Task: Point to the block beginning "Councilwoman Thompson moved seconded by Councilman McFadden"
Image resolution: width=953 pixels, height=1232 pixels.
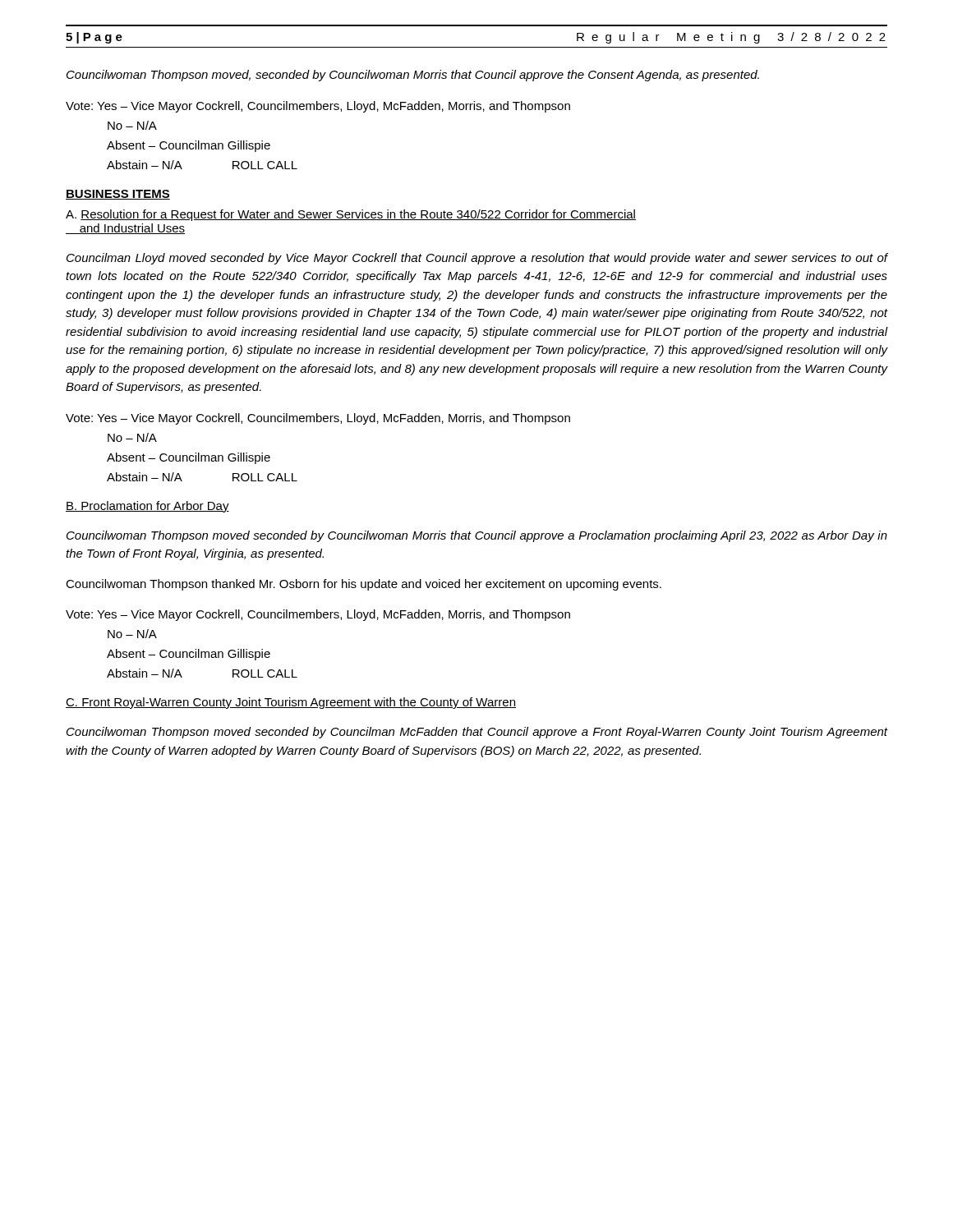Action: [x=476, y=741]
